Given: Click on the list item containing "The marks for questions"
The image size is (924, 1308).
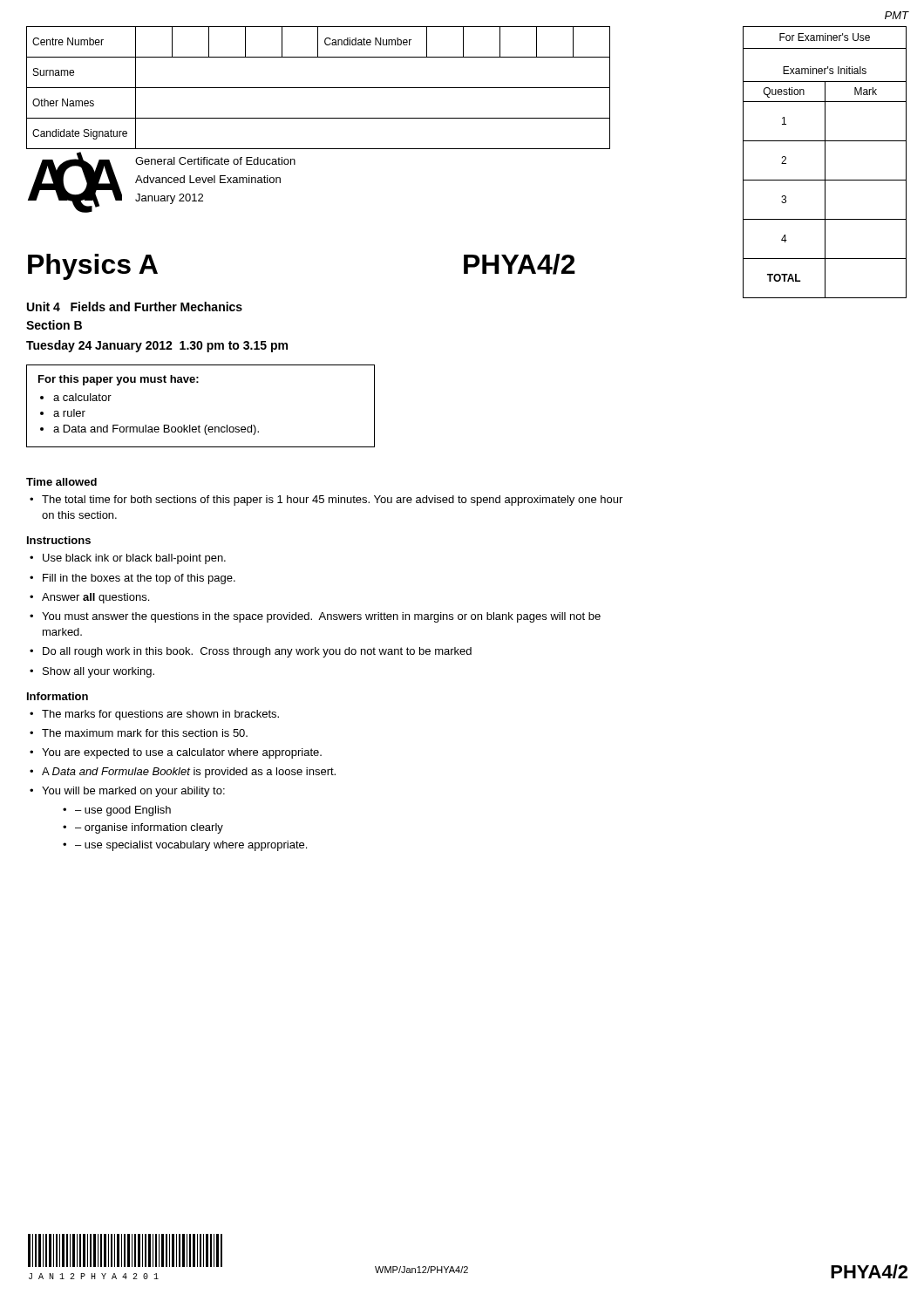Looking at the screenshot, I should (x=161, y=714).
